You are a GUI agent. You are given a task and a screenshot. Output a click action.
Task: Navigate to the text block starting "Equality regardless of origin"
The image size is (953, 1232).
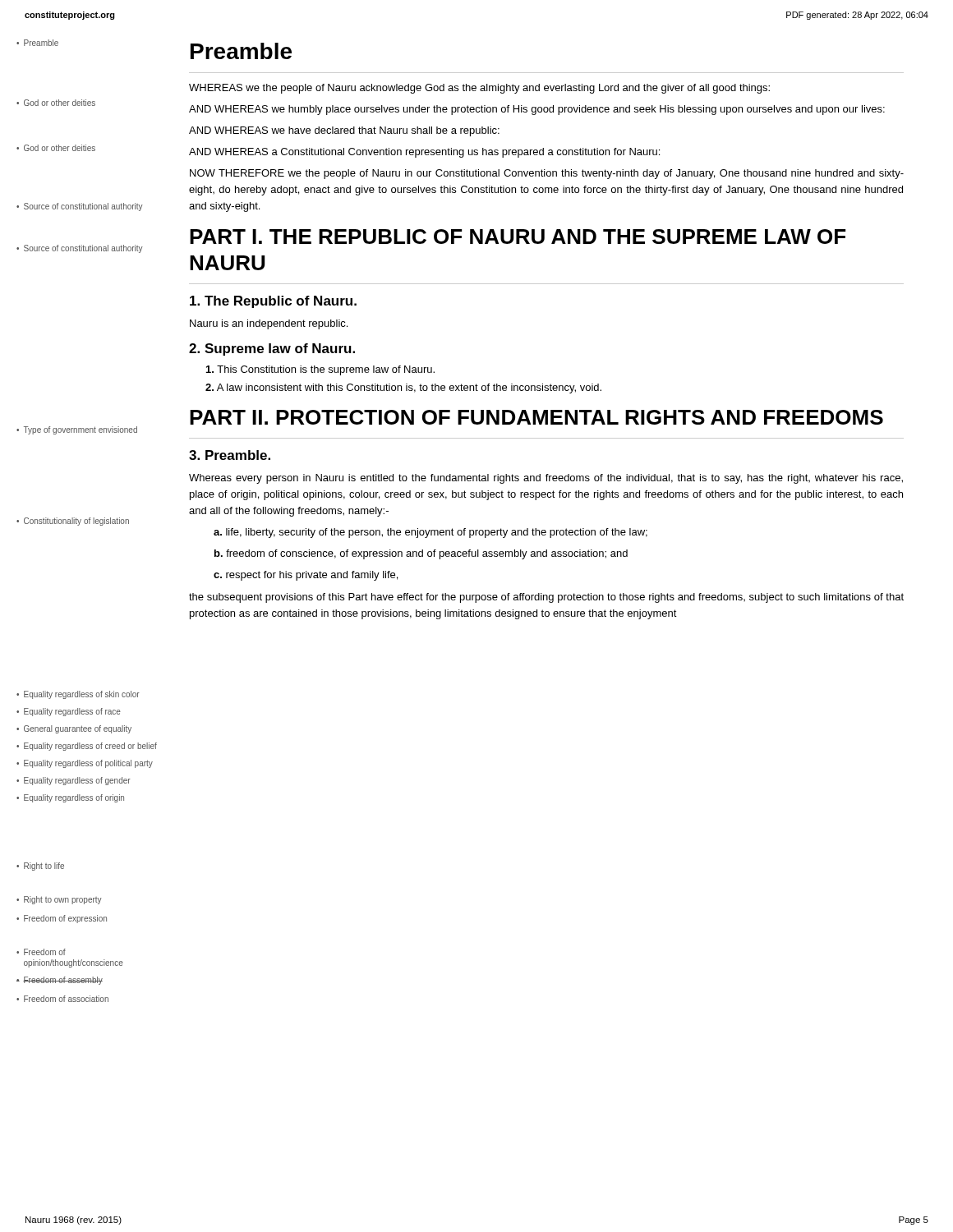(x=74, y=798)
